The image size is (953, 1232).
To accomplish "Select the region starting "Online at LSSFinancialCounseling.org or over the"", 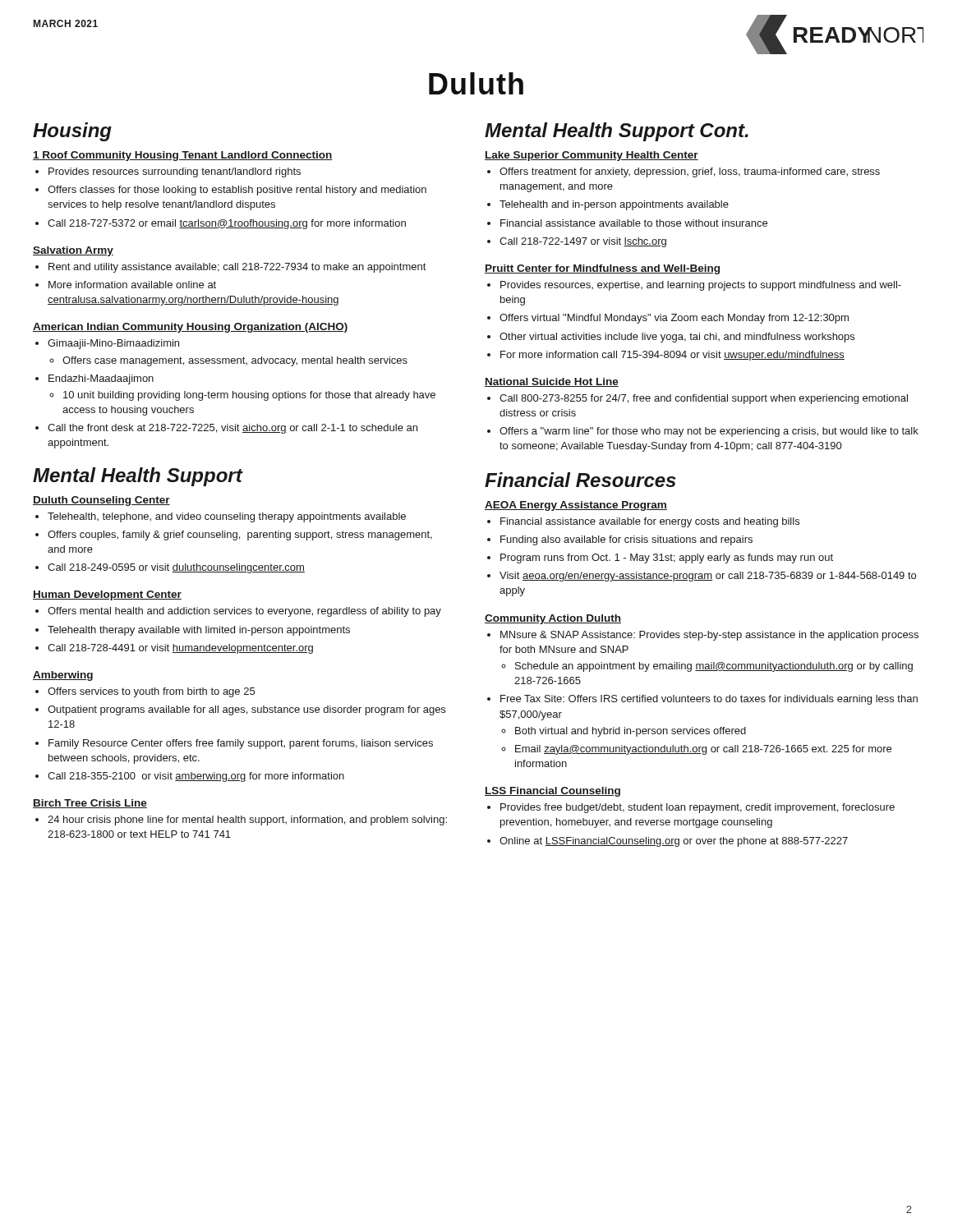I will pyautogui.click(x=674, y=840).
